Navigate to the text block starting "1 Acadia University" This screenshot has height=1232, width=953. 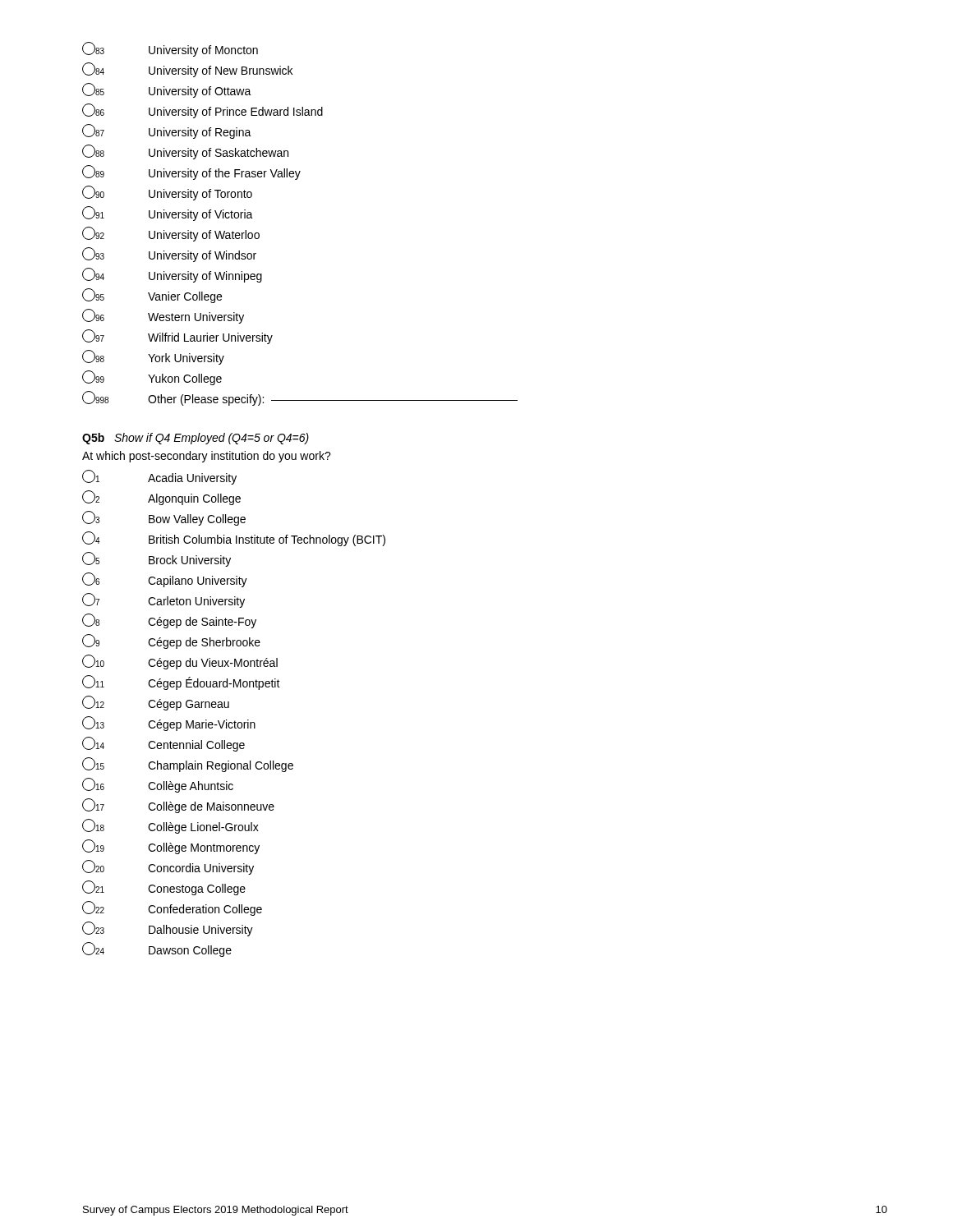(159, 477)
